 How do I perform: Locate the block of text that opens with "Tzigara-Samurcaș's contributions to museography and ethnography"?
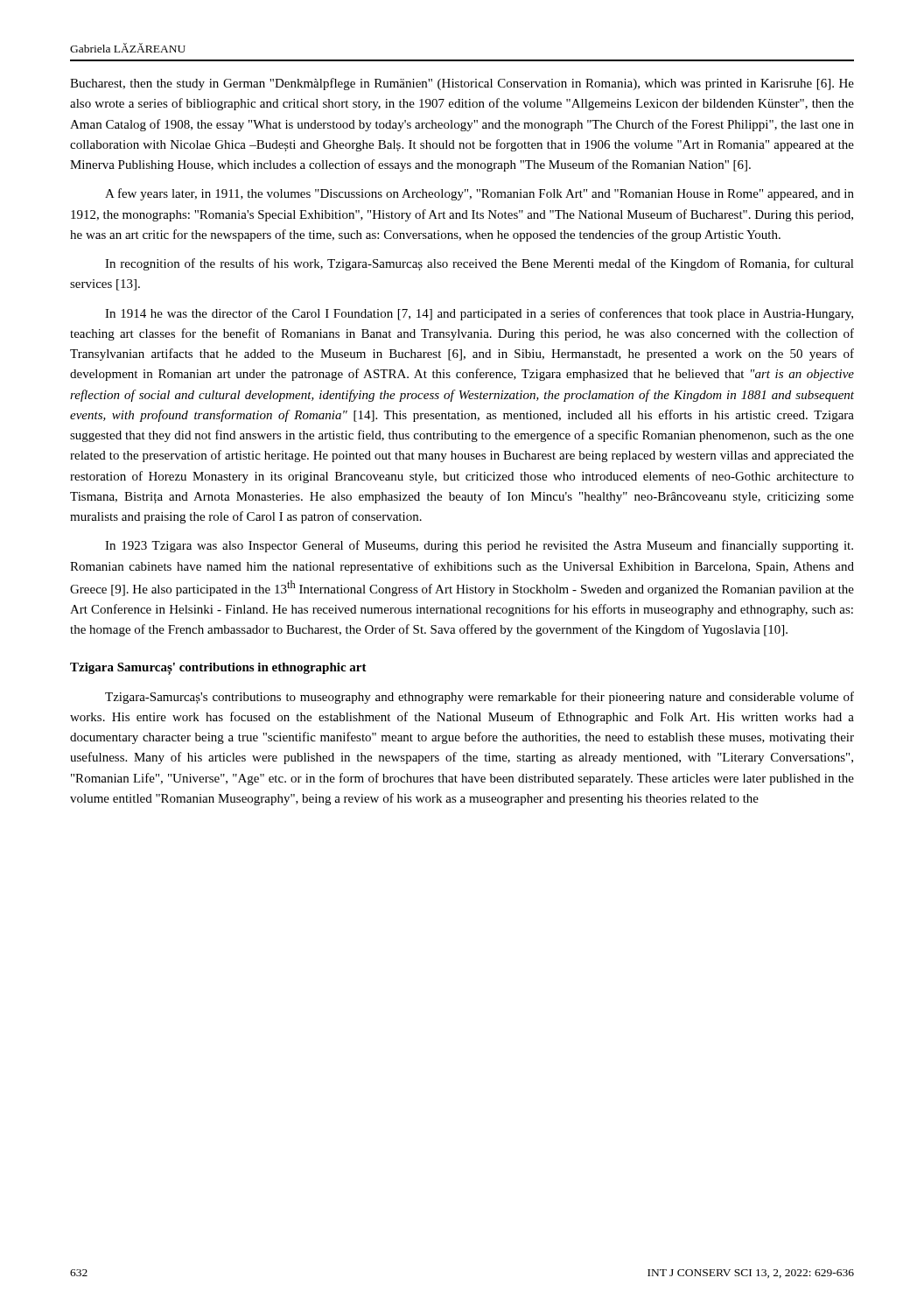tap(462, 748)
